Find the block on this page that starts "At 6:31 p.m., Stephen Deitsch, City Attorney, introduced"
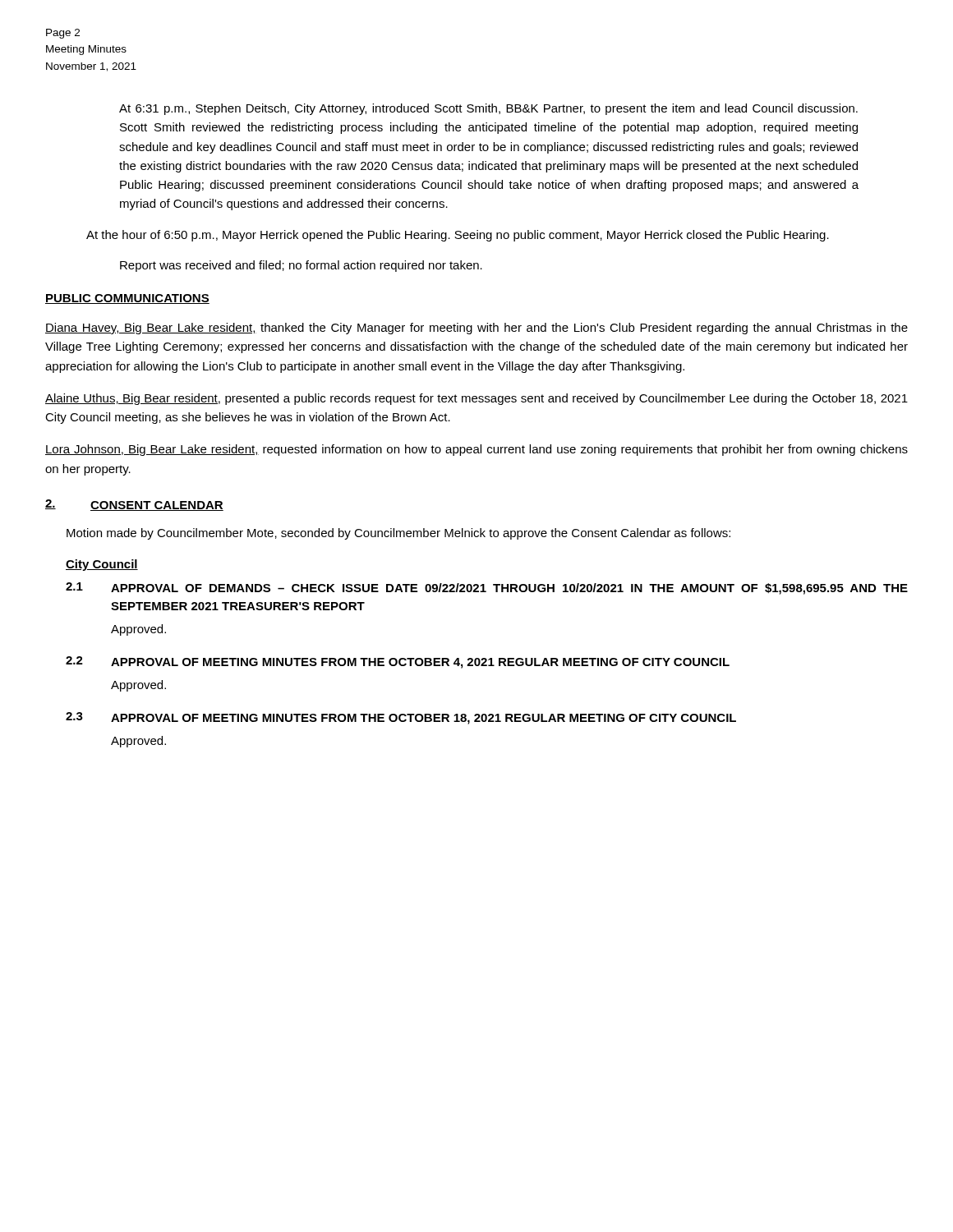953x1232 pixels. [489, 156]
